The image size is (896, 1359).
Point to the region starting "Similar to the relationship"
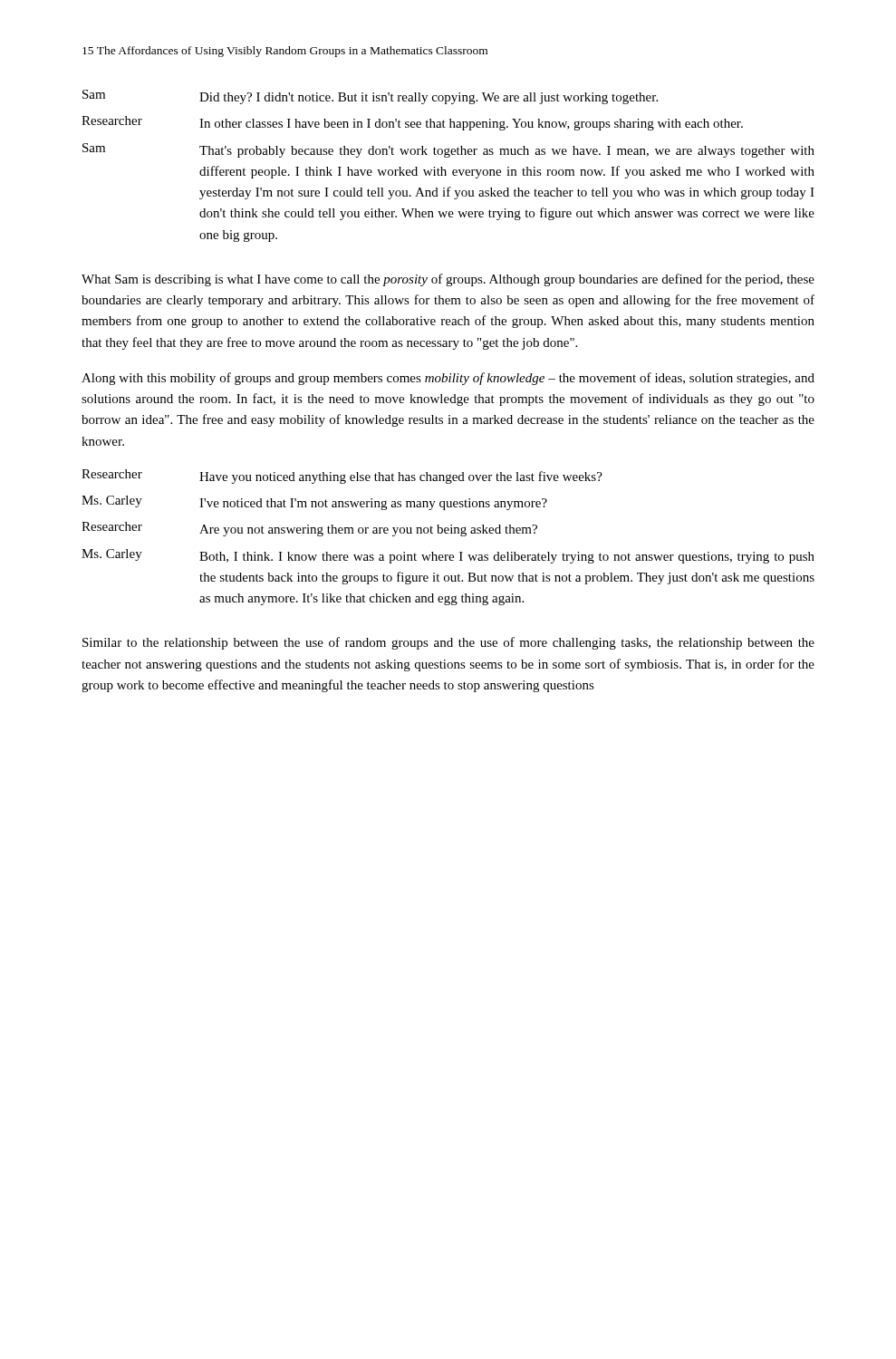[448, 664]
